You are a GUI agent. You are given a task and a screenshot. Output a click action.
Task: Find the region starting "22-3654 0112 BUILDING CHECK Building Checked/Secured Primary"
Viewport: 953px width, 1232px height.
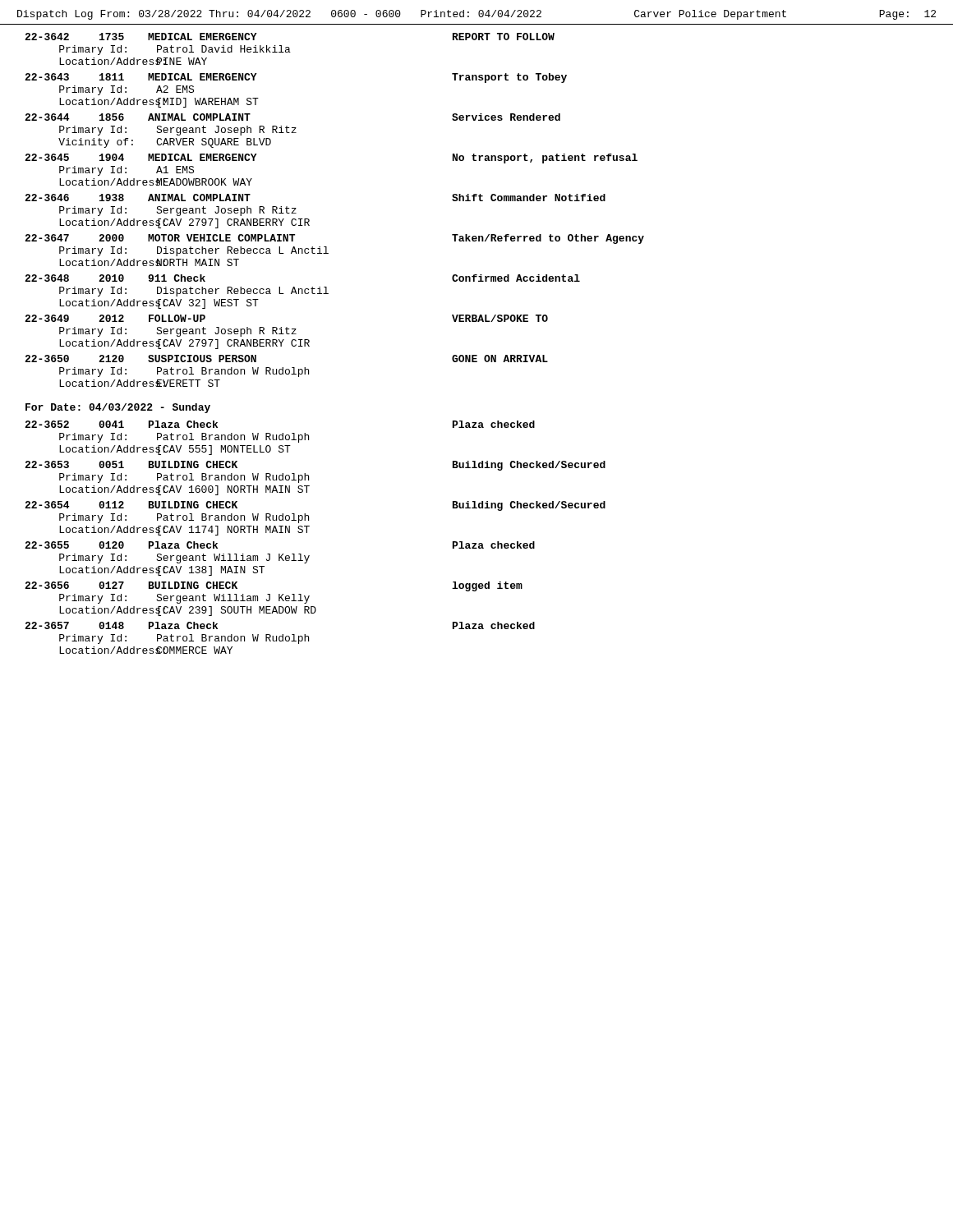(476, 518)
